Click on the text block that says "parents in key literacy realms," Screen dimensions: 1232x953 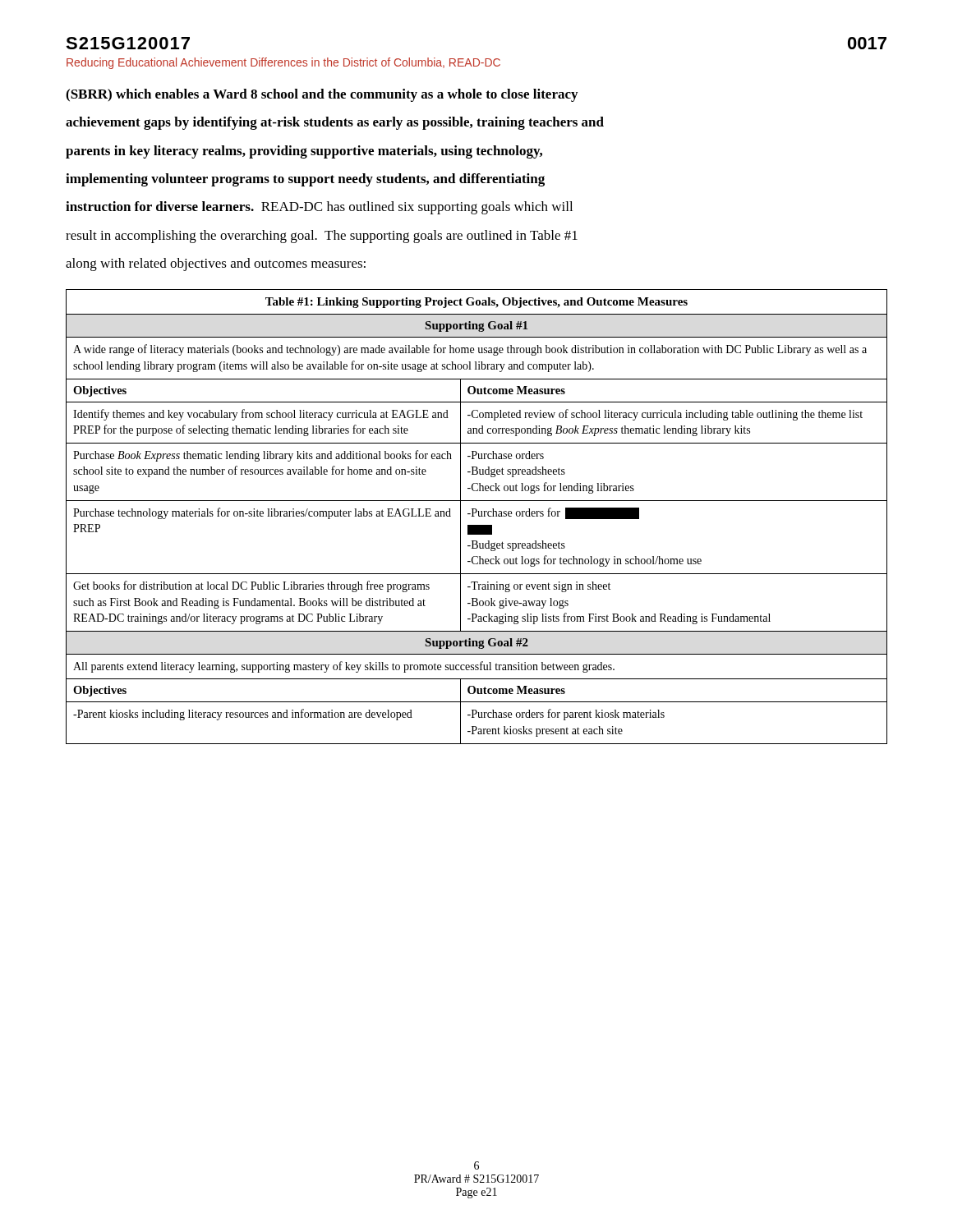click(304, 150)
